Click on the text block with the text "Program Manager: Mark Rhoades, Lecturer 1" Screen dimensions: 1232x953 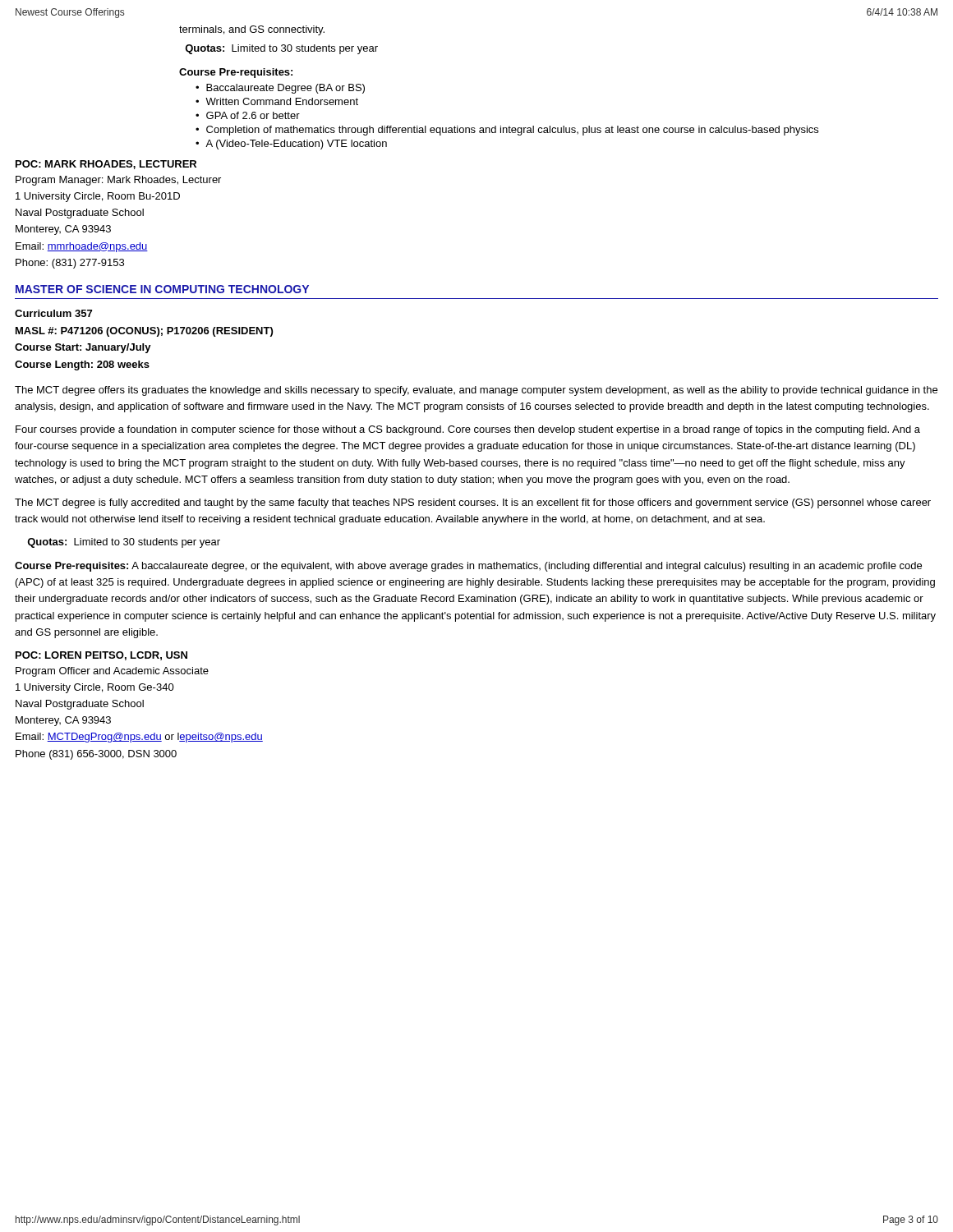pos(118,221)
